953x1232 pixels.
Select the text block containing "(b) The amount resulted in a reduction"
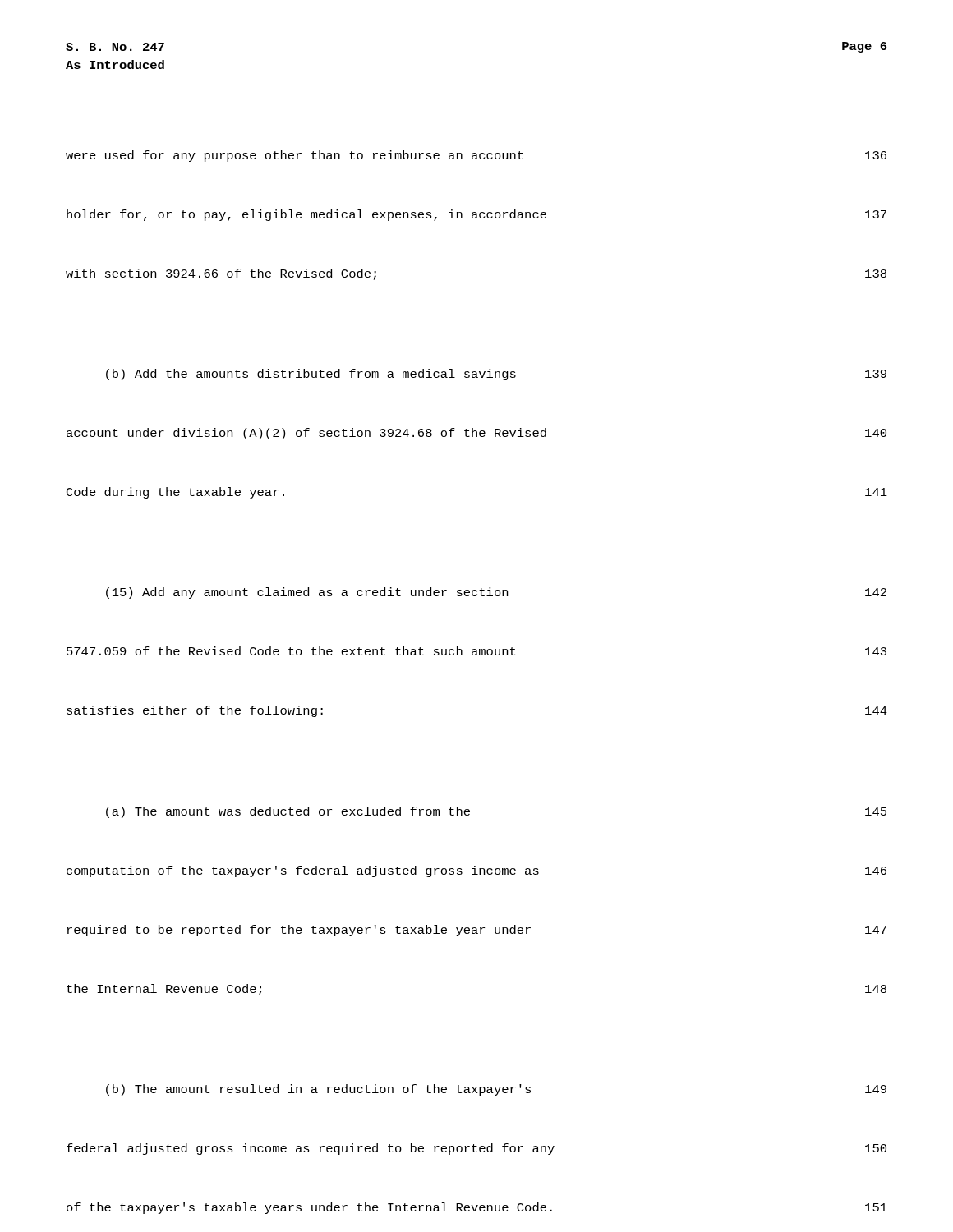click(476, 1147)
